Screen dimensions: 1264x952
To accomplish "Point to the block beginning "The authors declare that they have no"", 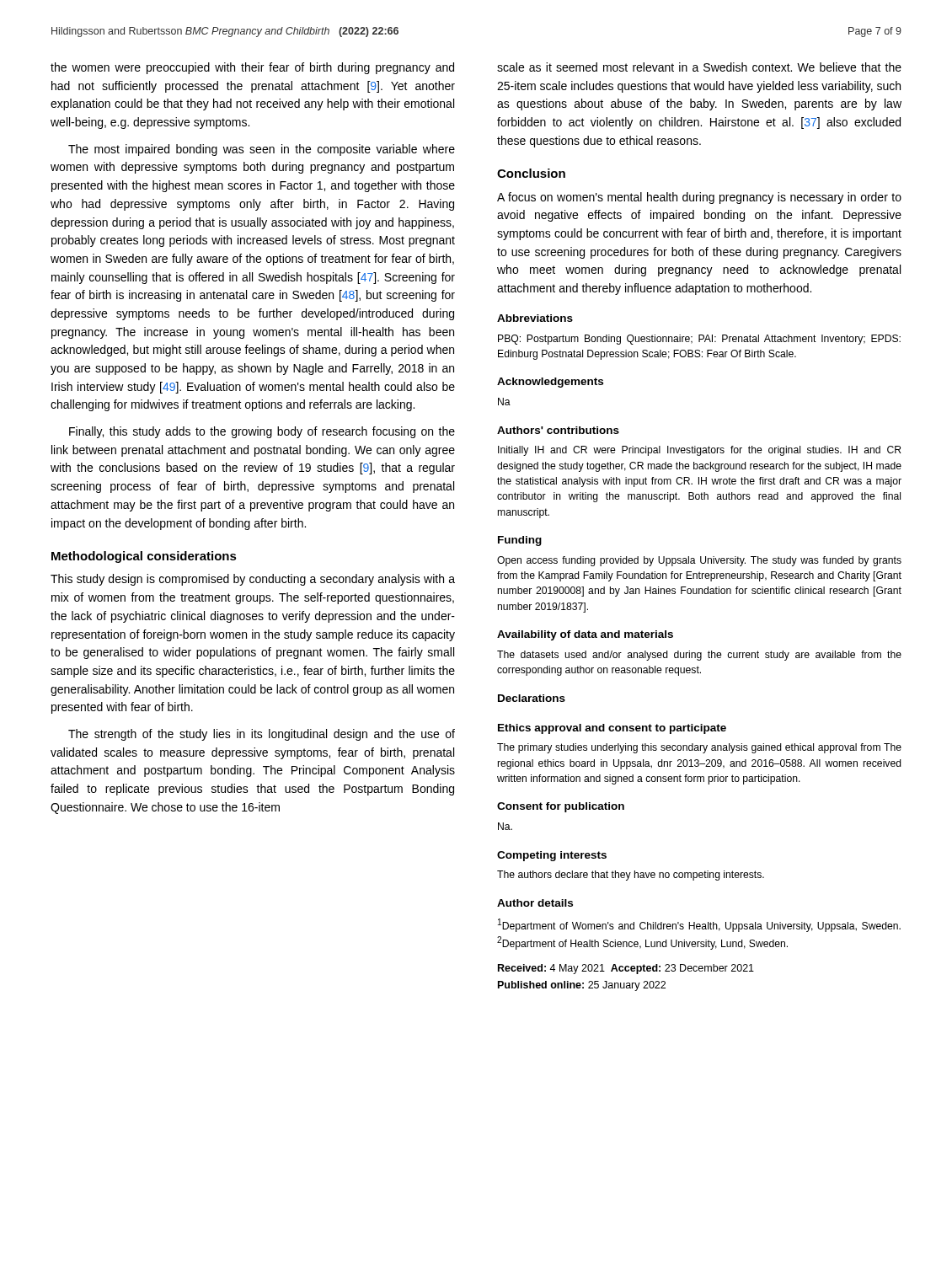I will [x=699, y=875].
